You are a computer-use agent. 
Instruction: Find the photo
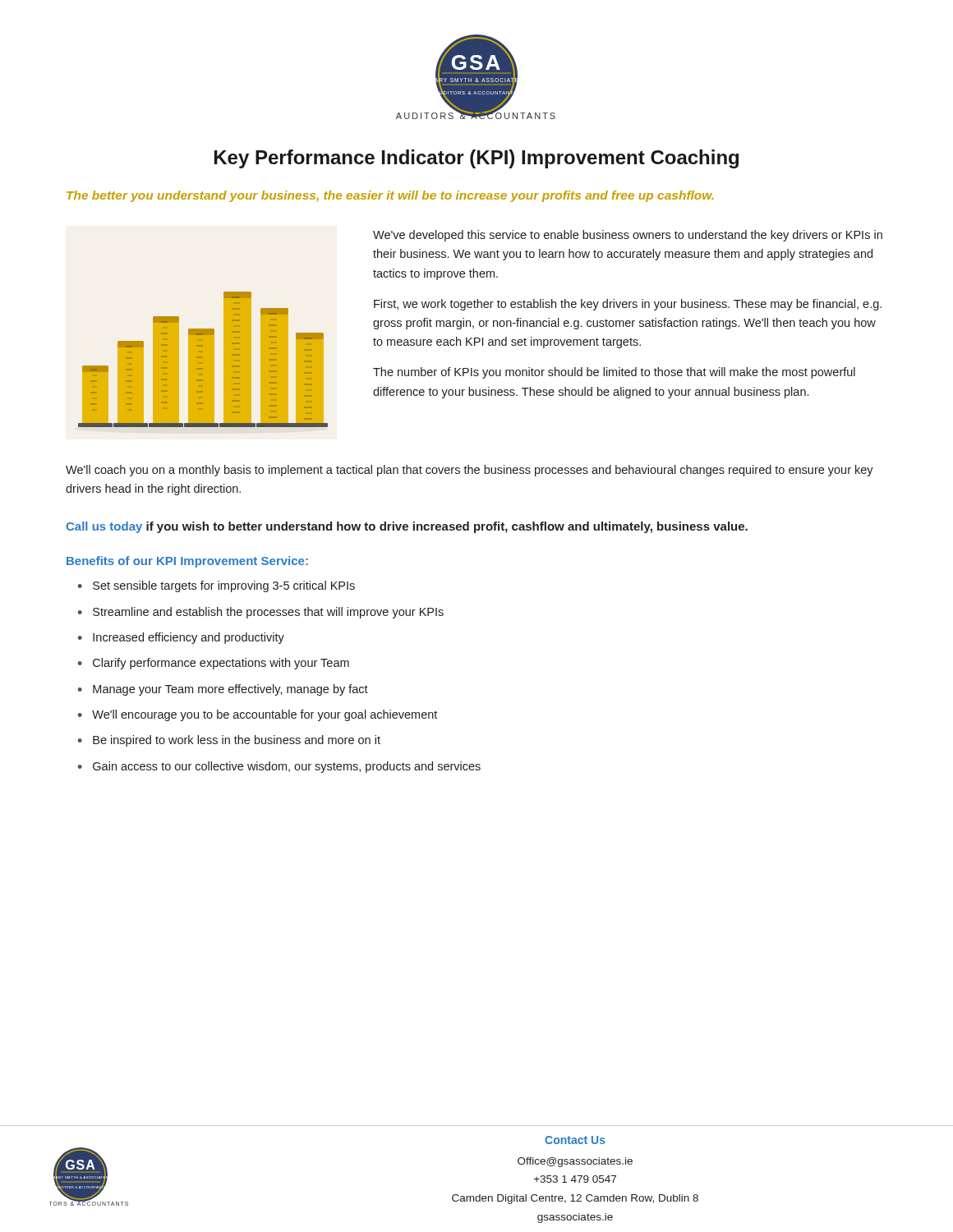[x=205, y=334]
